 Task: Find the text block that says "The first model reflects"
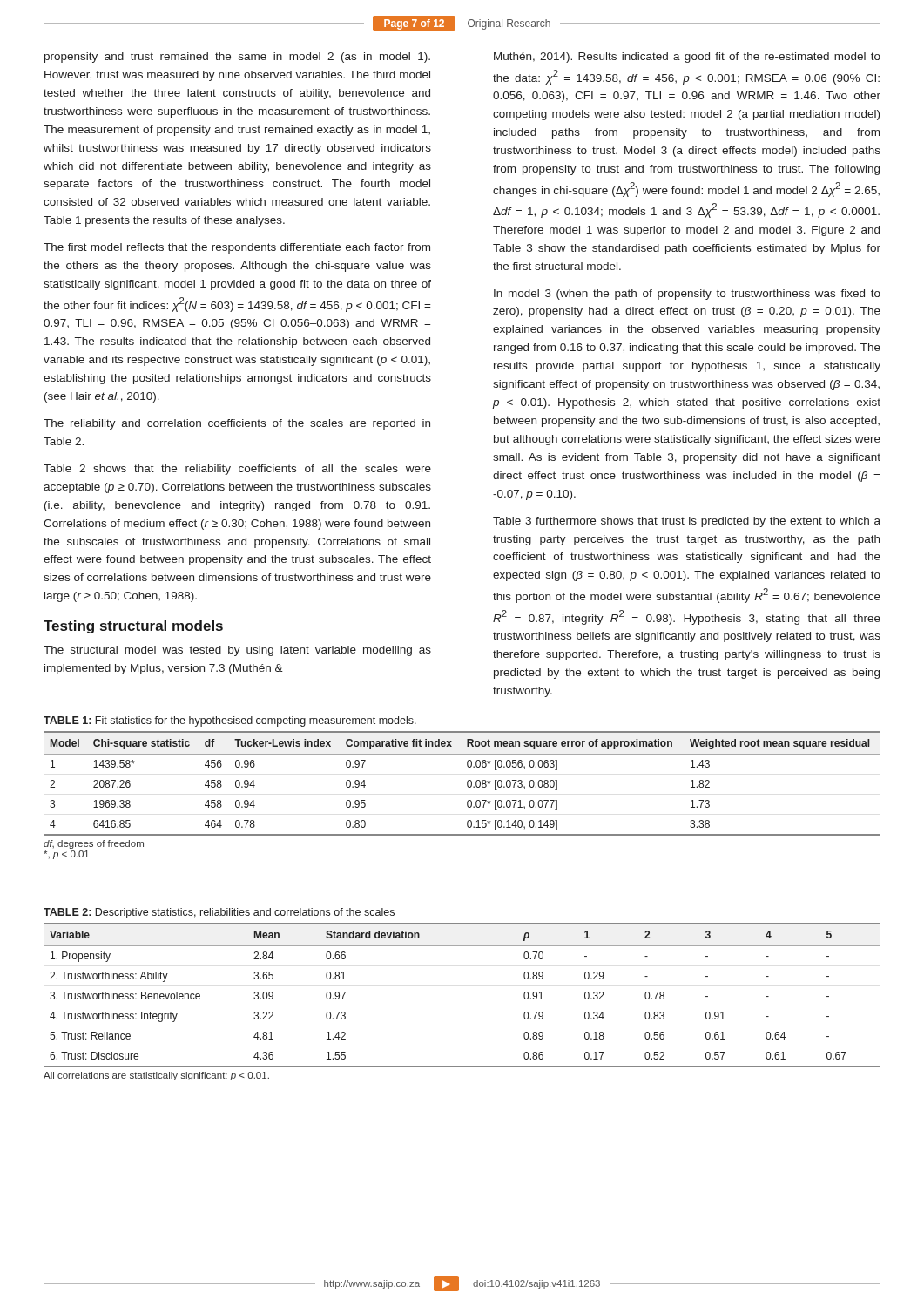237,323
